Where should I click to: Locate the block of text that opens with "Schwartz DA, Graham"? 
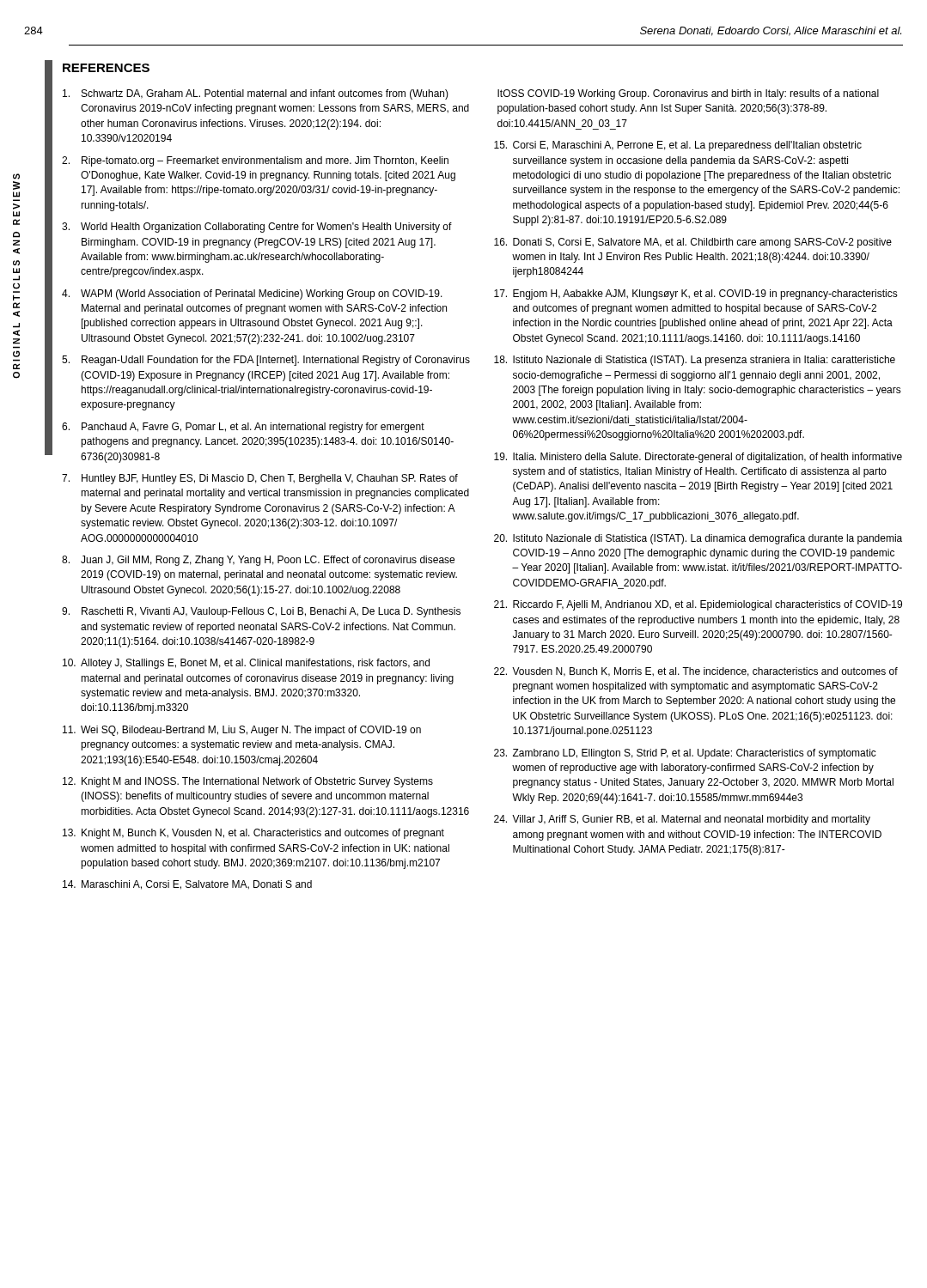[267, 117]
